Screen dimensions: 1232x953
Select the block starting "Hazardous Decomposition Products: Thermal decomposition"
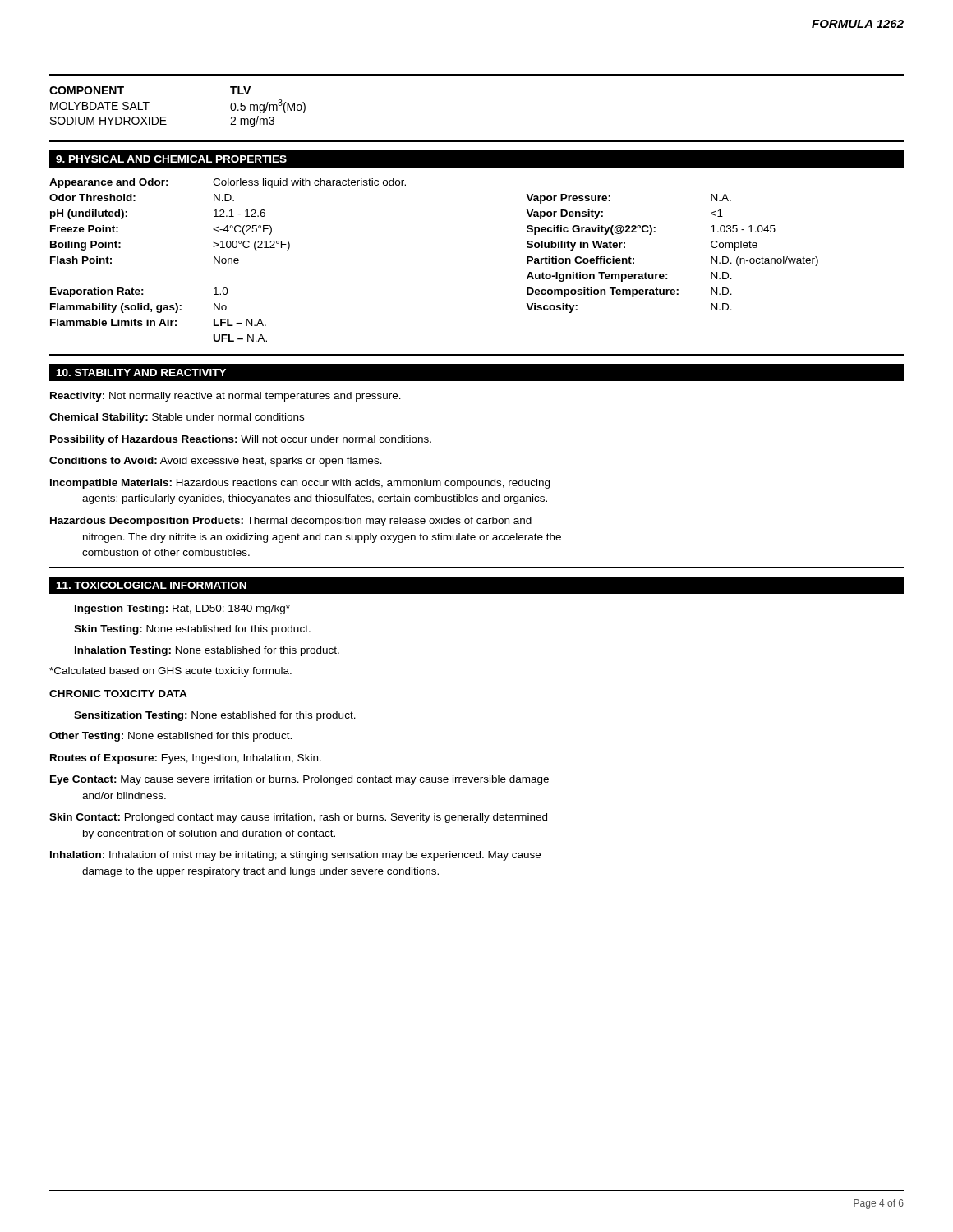pos(305,536)
